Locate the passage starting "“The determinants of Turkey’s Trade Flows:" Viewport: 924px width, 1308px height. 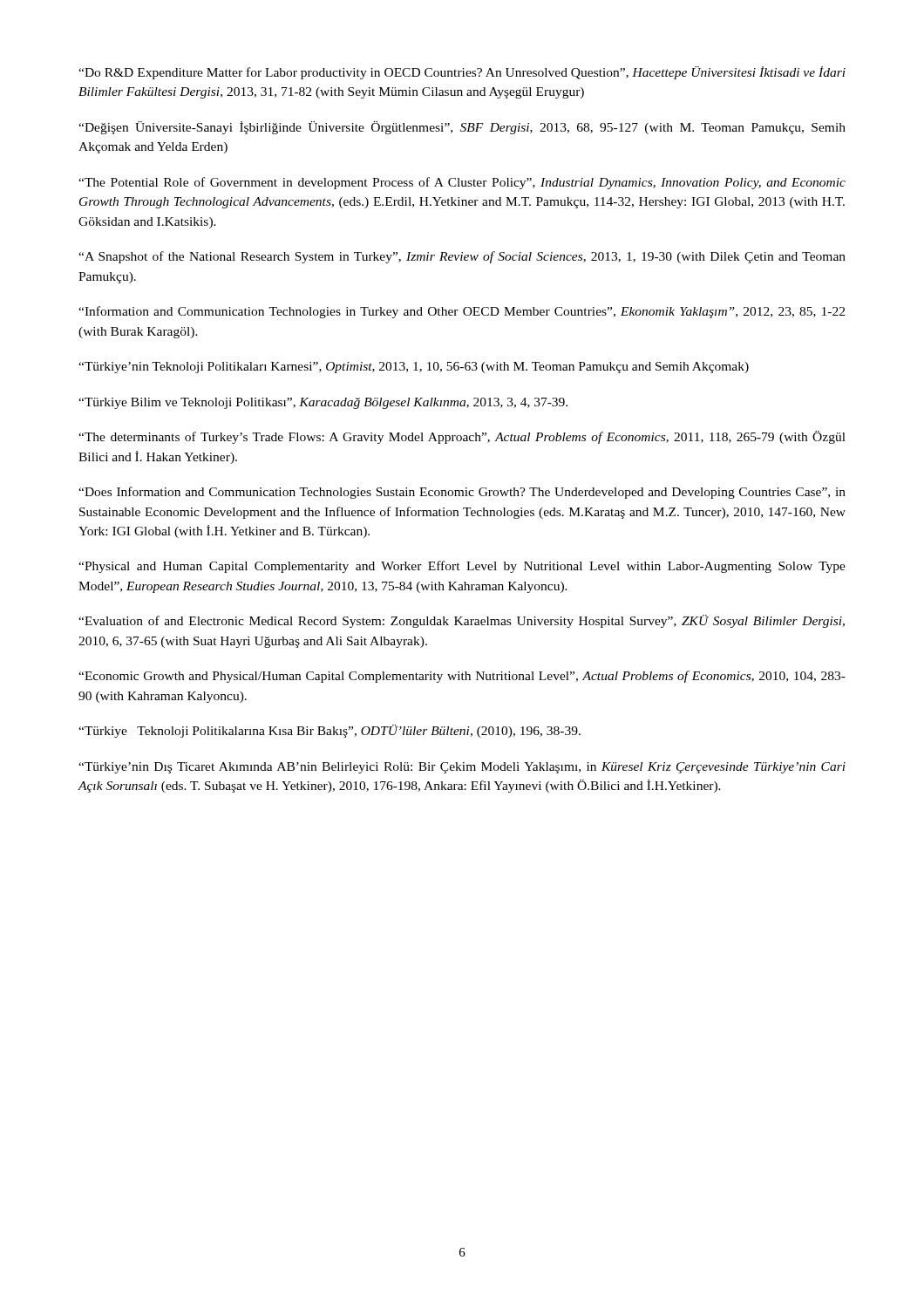pos(462,446)
